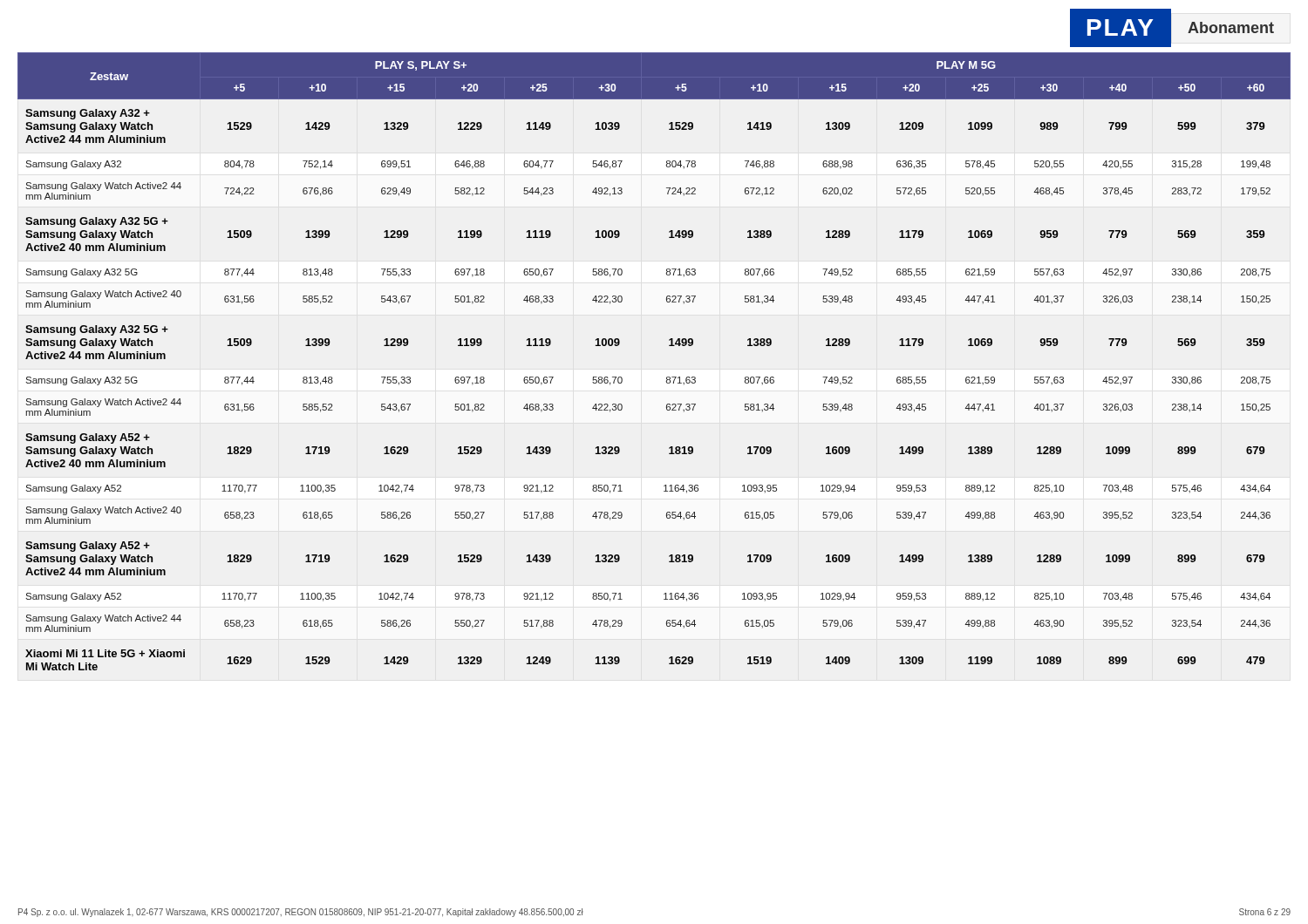Click on the table containing "Samsung Galaxy A32 5G"
Image resolution: width=1308 pixels, height=924 pixels.
point(654,367)
